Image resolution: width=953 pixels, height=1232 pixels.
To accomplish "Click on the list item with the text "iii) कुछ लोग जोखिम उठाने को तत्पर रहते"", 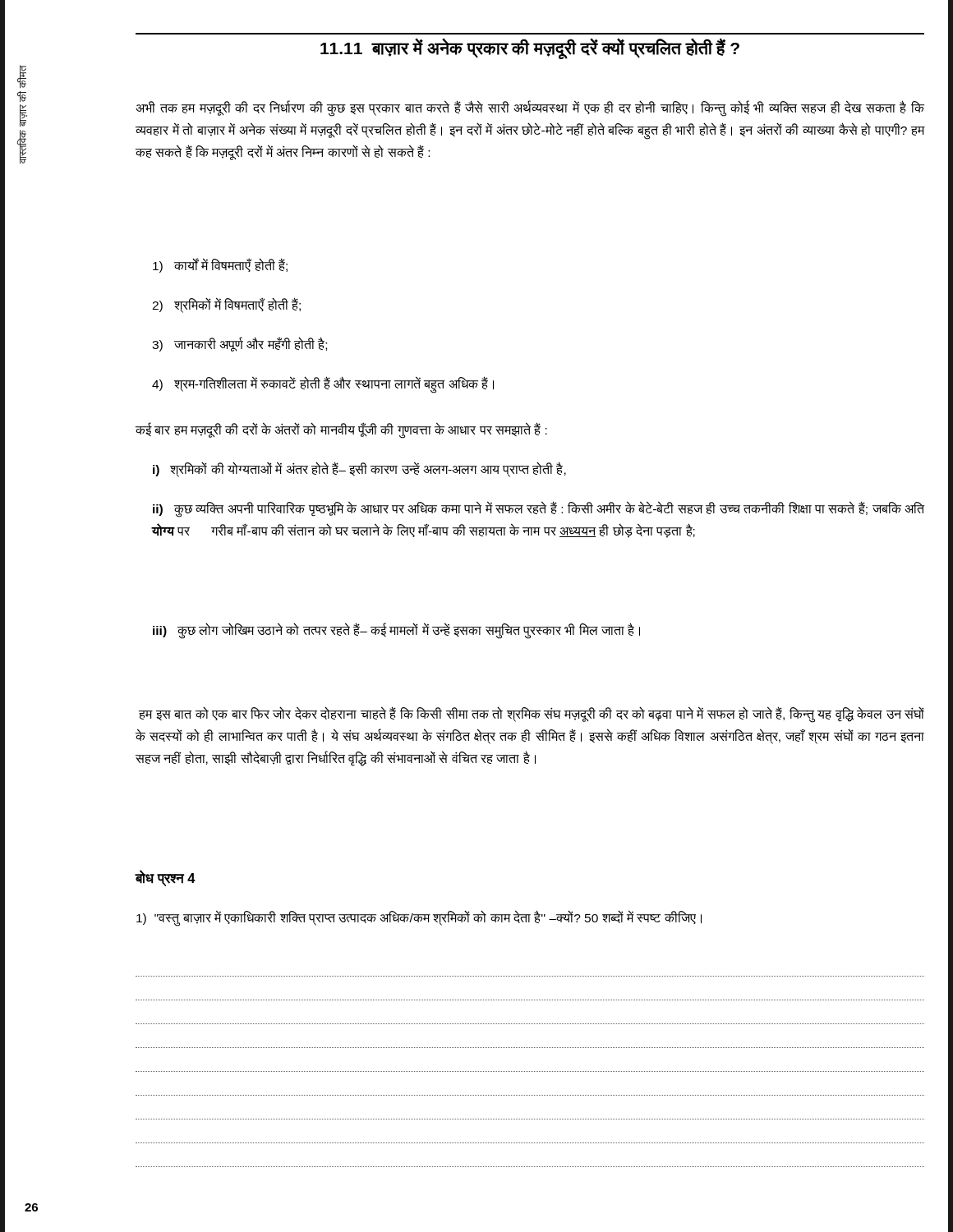I will 398,630.
